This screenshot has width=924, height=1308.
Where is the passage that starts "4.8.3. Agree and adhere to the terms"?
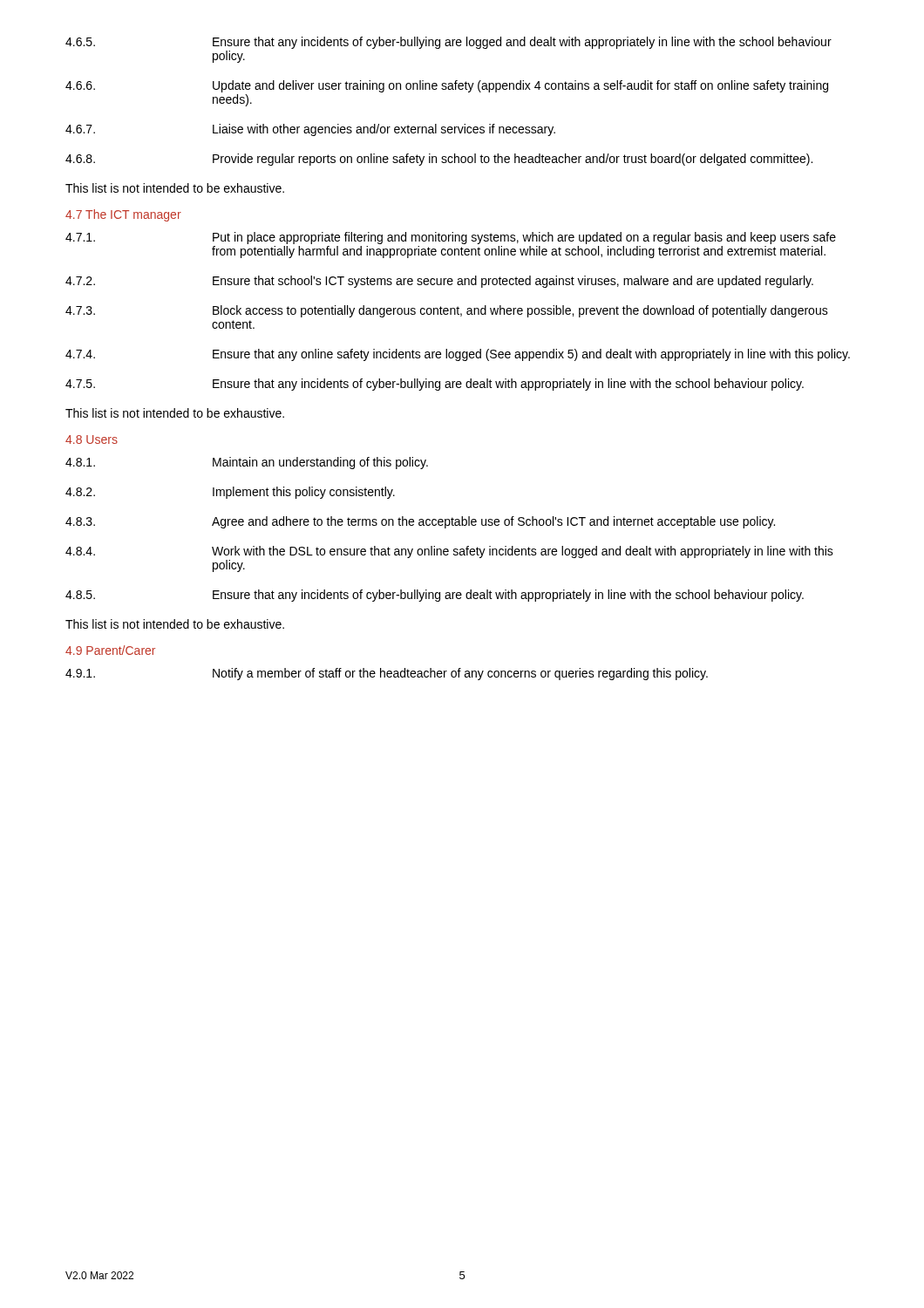coord(462,521)
